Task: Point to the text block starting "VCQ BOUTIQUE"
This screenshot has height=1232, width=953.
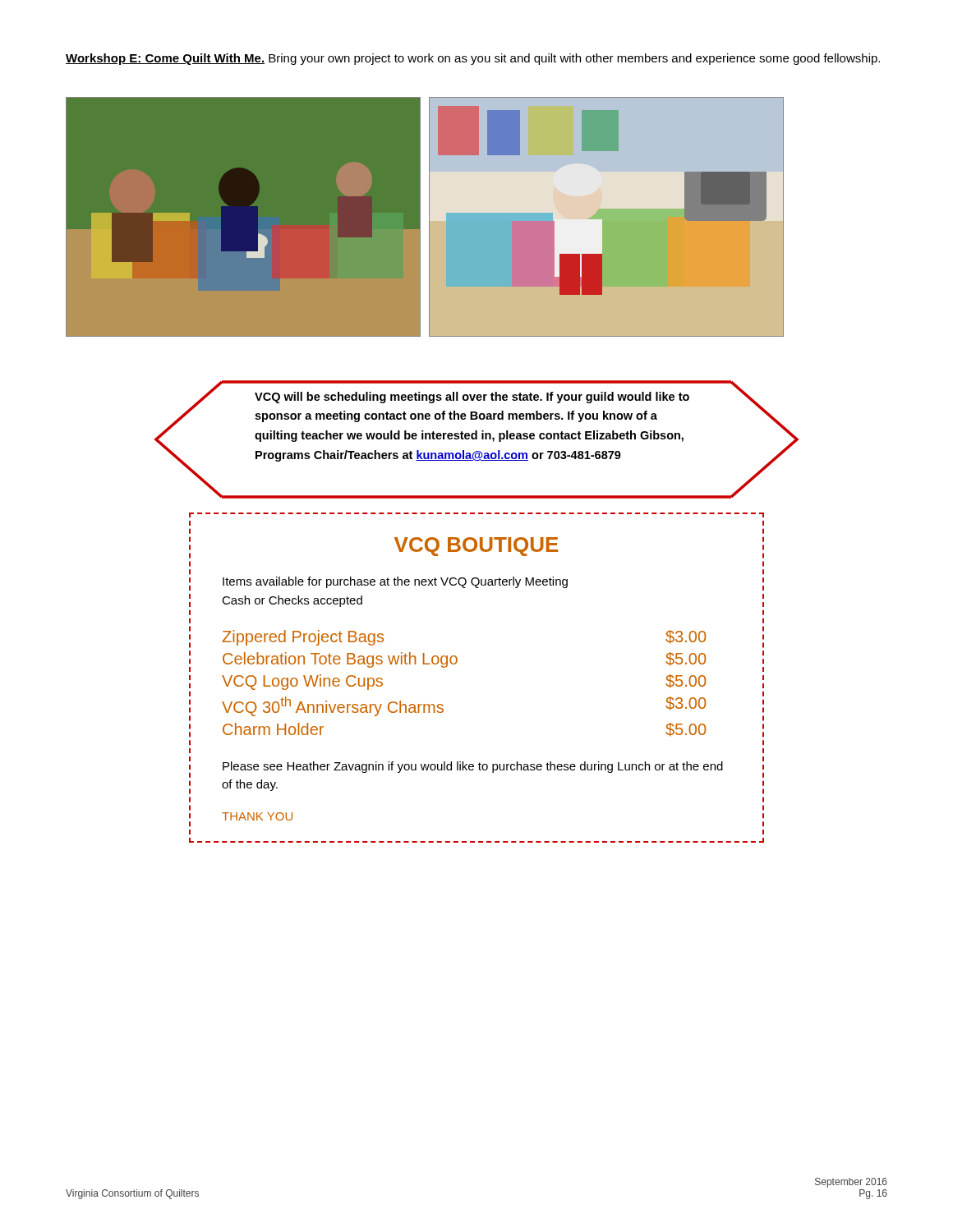Action: coord(476,545)
